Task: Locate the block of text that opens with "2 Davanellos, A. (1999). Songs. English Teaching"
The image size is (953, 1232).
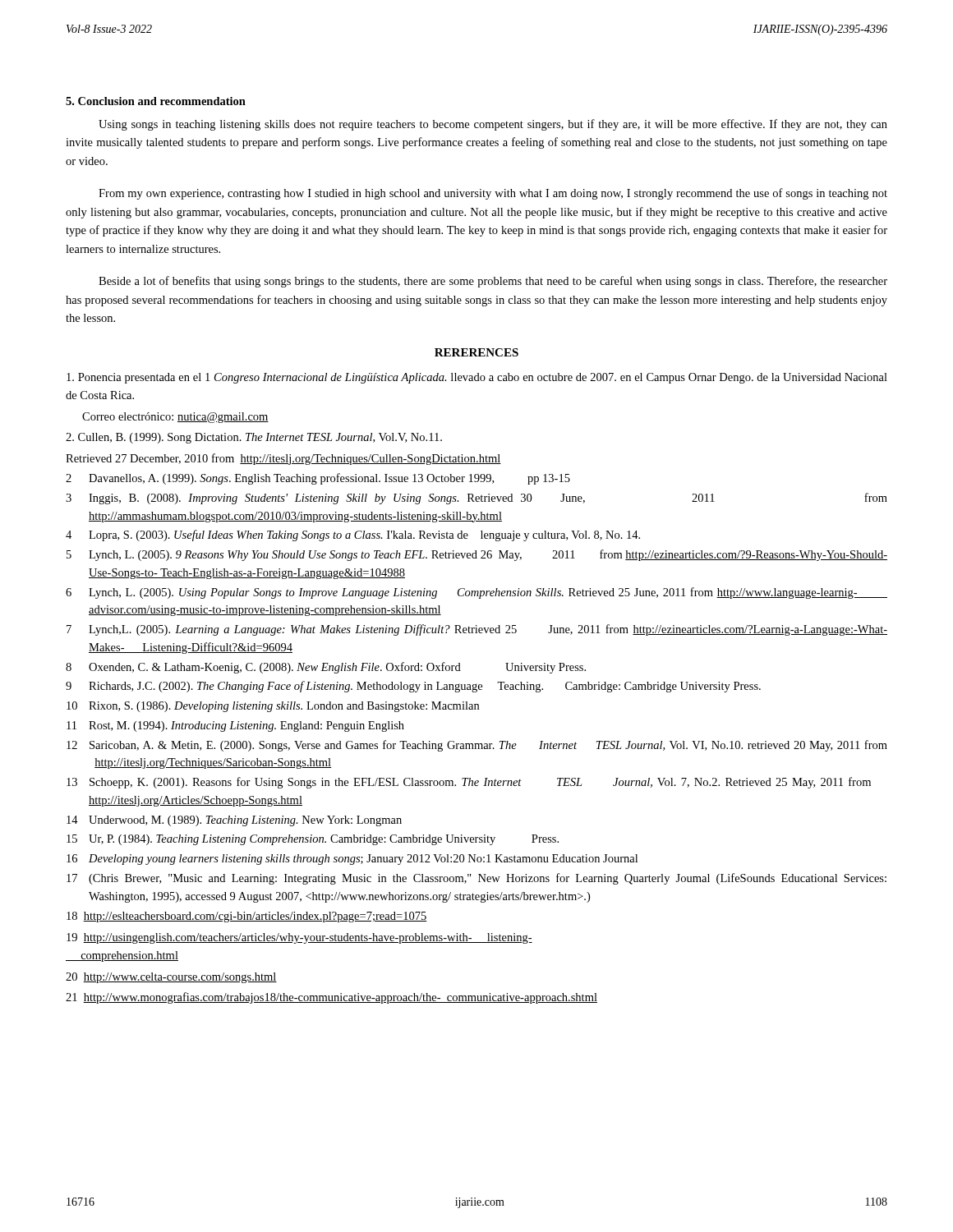Action: (x=476, y=479)
